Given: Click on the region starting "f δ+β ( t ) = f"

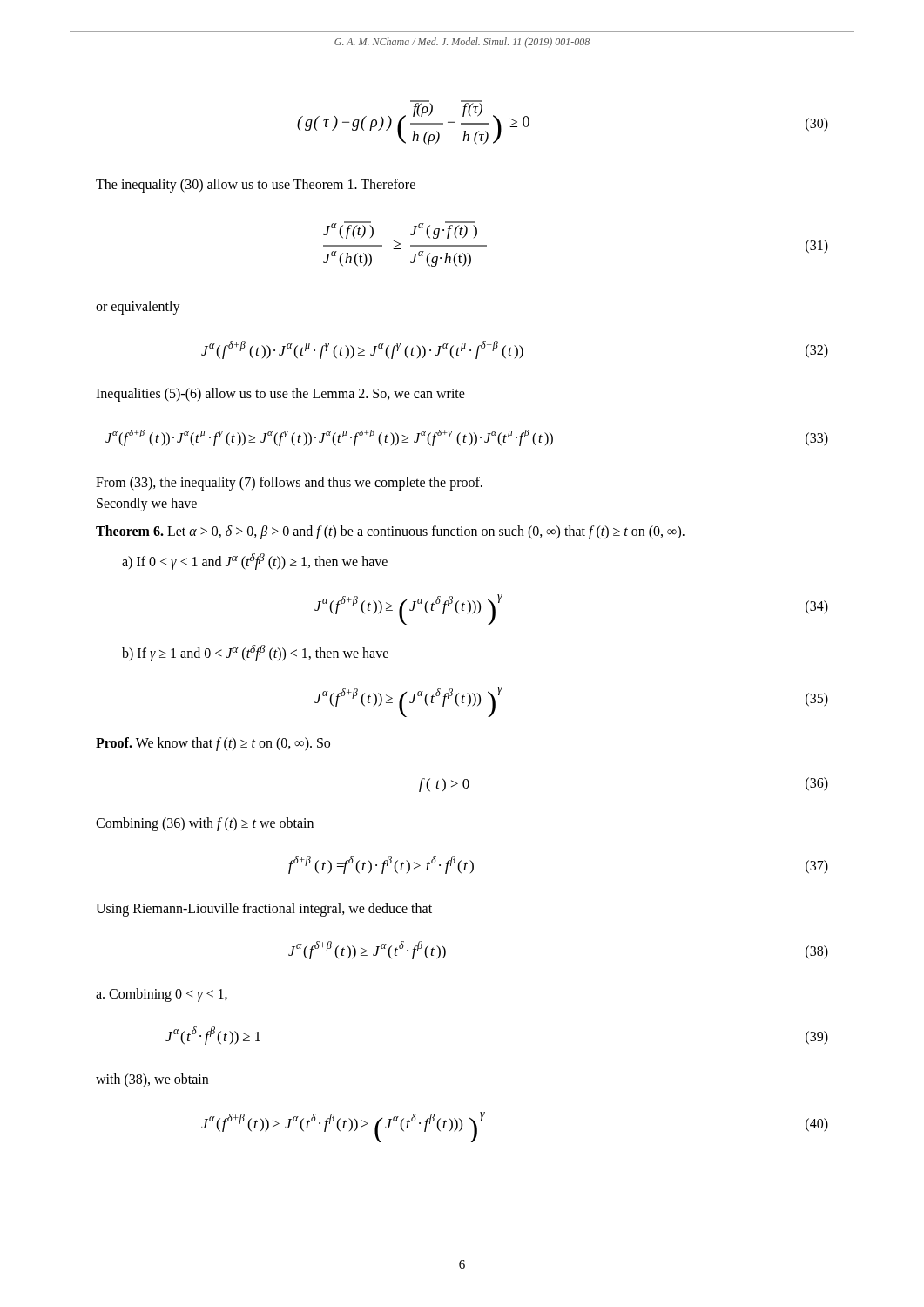Looking at the screenshot, I should [x=387, y=865].
